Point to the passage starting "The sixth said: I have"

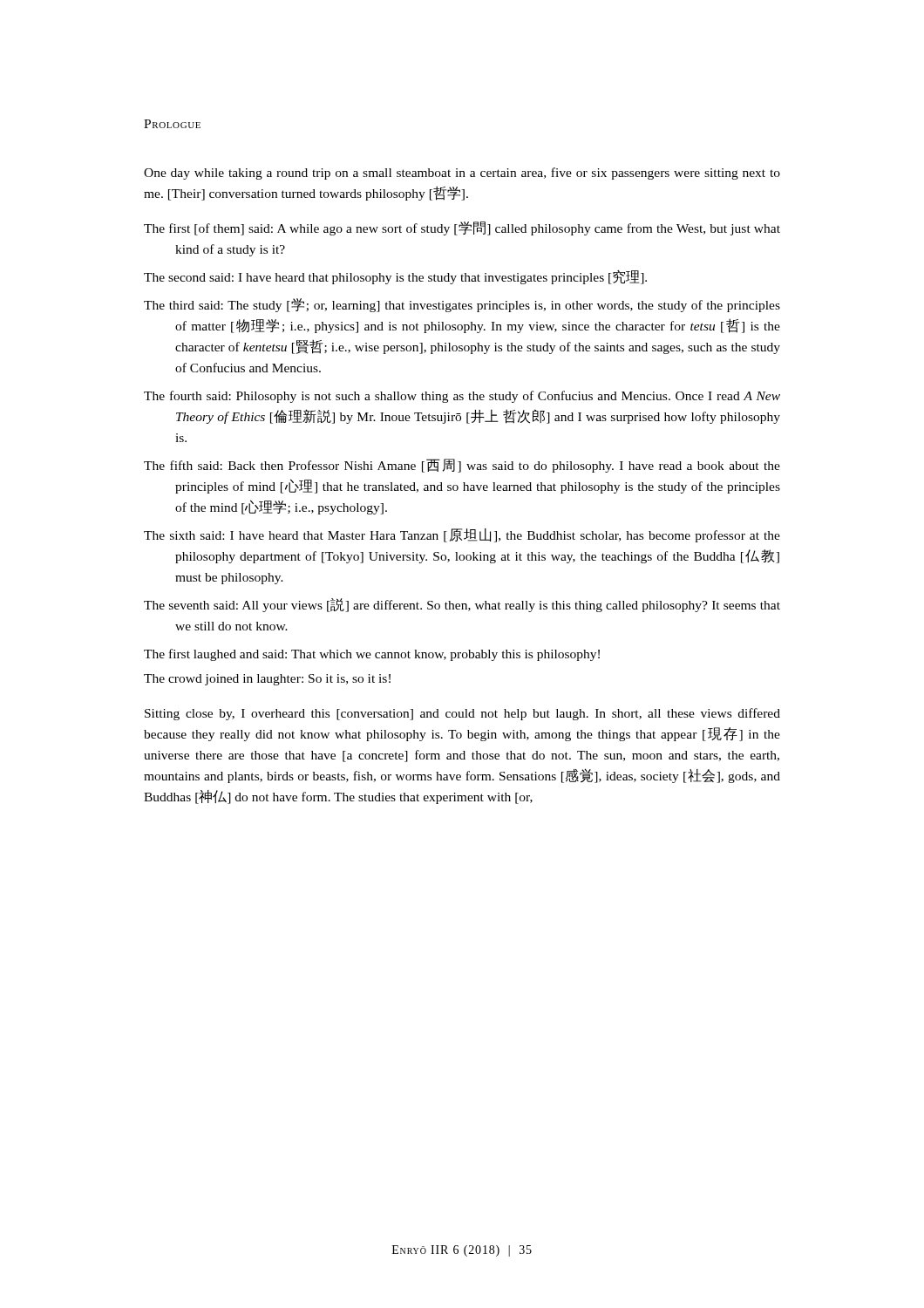[x=462, y=556]
